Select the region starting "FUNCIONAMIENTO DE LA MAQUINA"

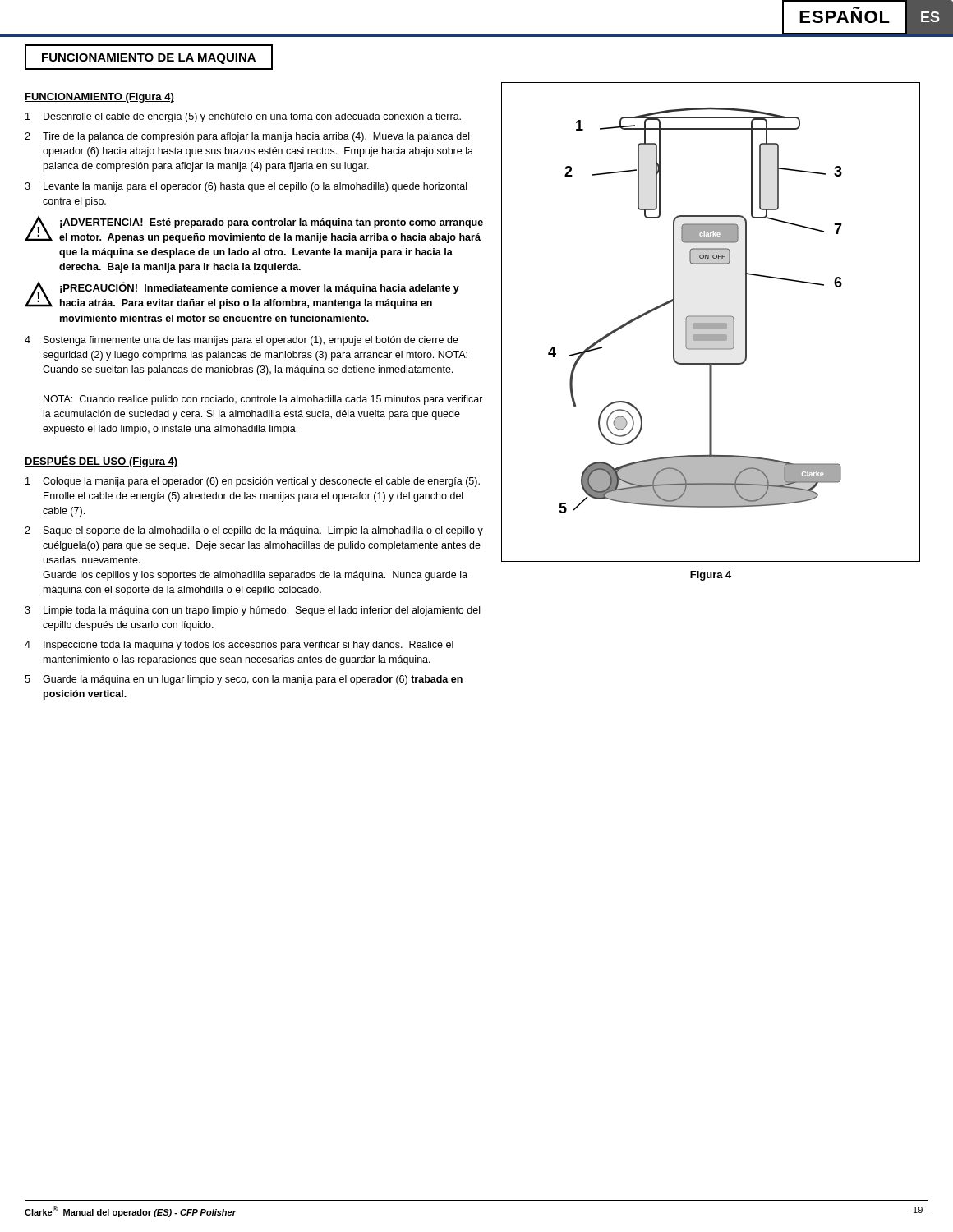click(x=149, y=57)
